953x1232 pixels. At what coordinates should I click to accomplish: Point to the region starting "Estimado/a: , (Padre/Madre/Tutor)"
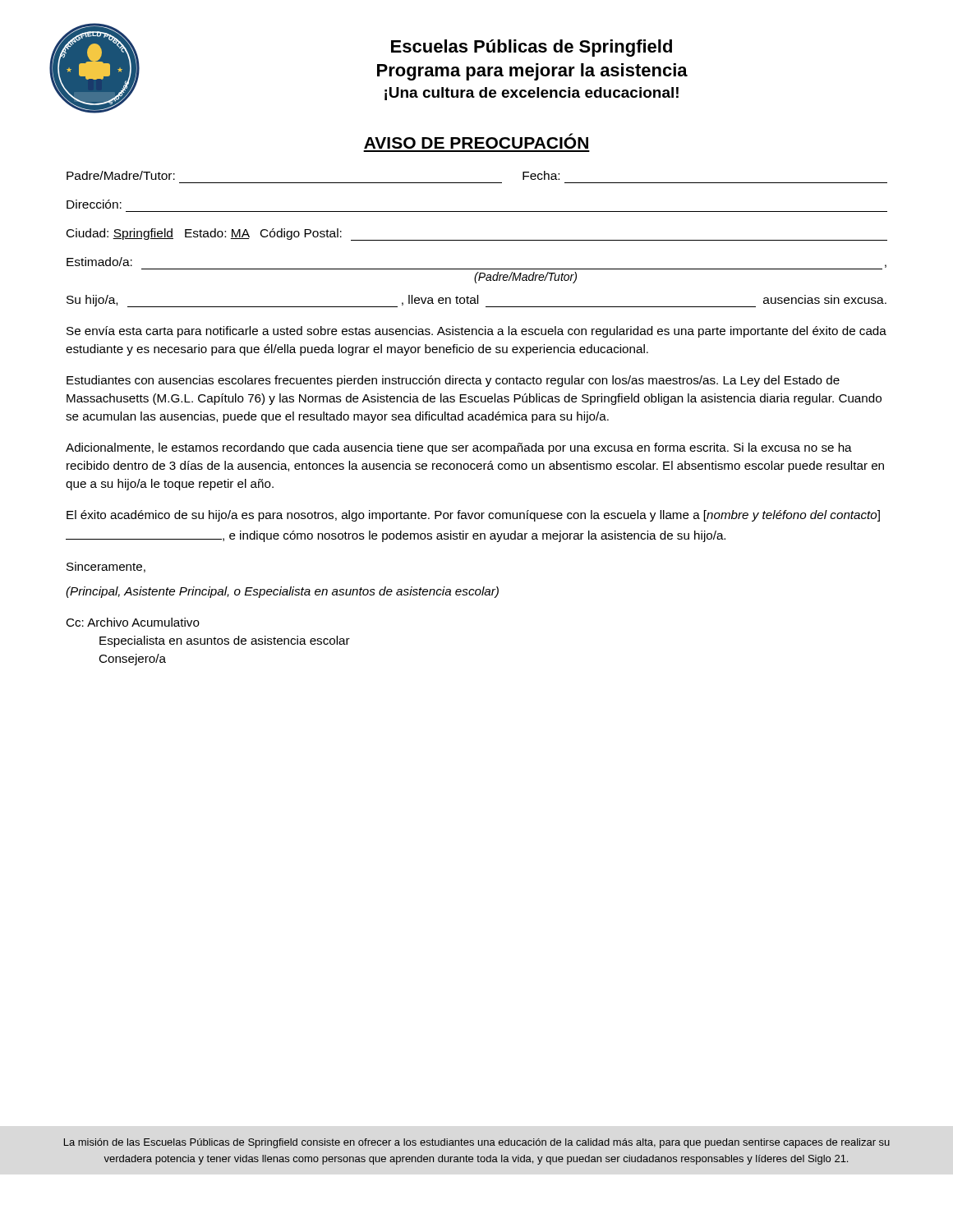(x=476, y=269)
